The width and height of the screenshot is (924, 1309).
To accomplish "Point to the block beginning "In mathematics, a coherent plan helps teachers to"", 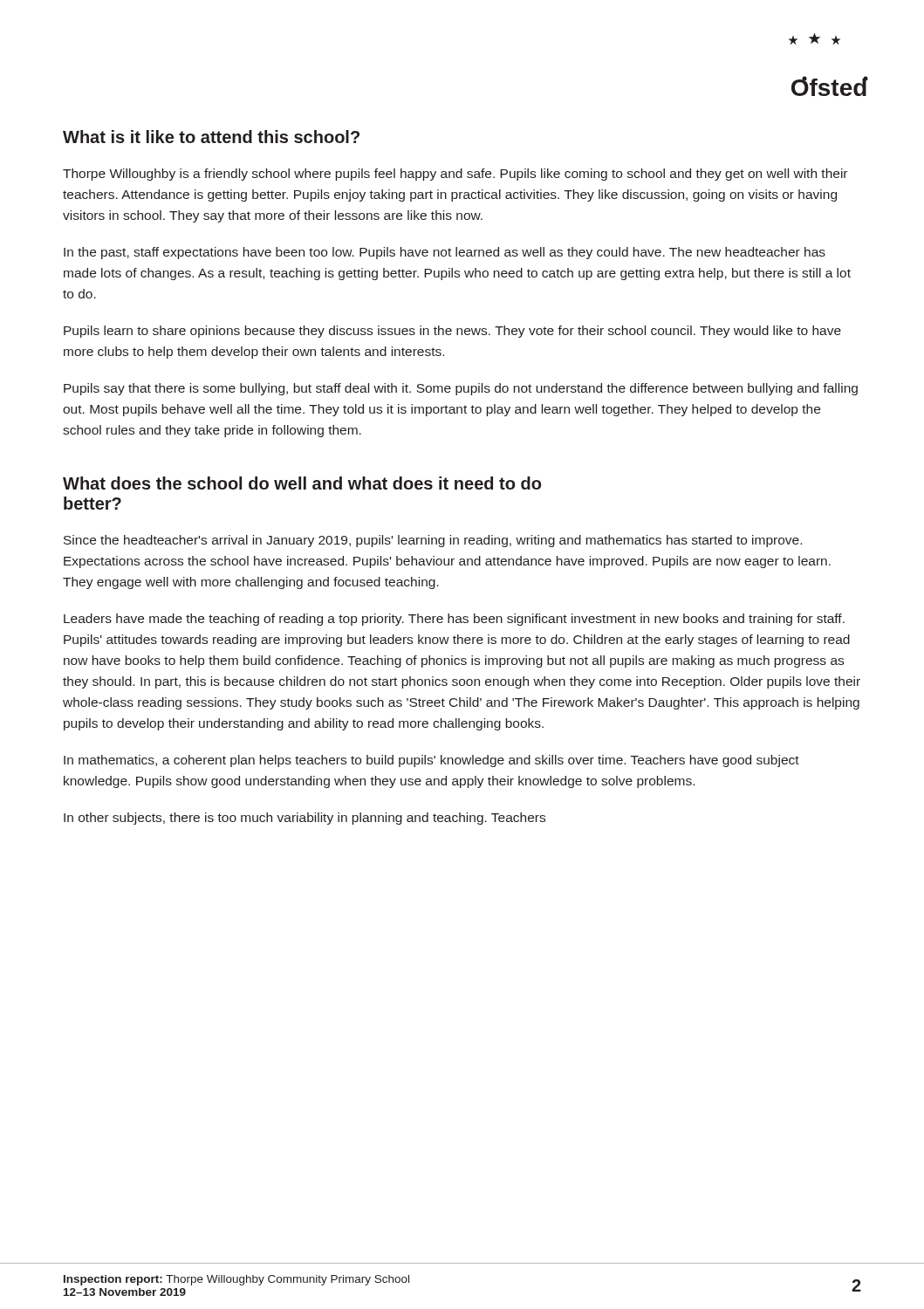I will point(431,770).
